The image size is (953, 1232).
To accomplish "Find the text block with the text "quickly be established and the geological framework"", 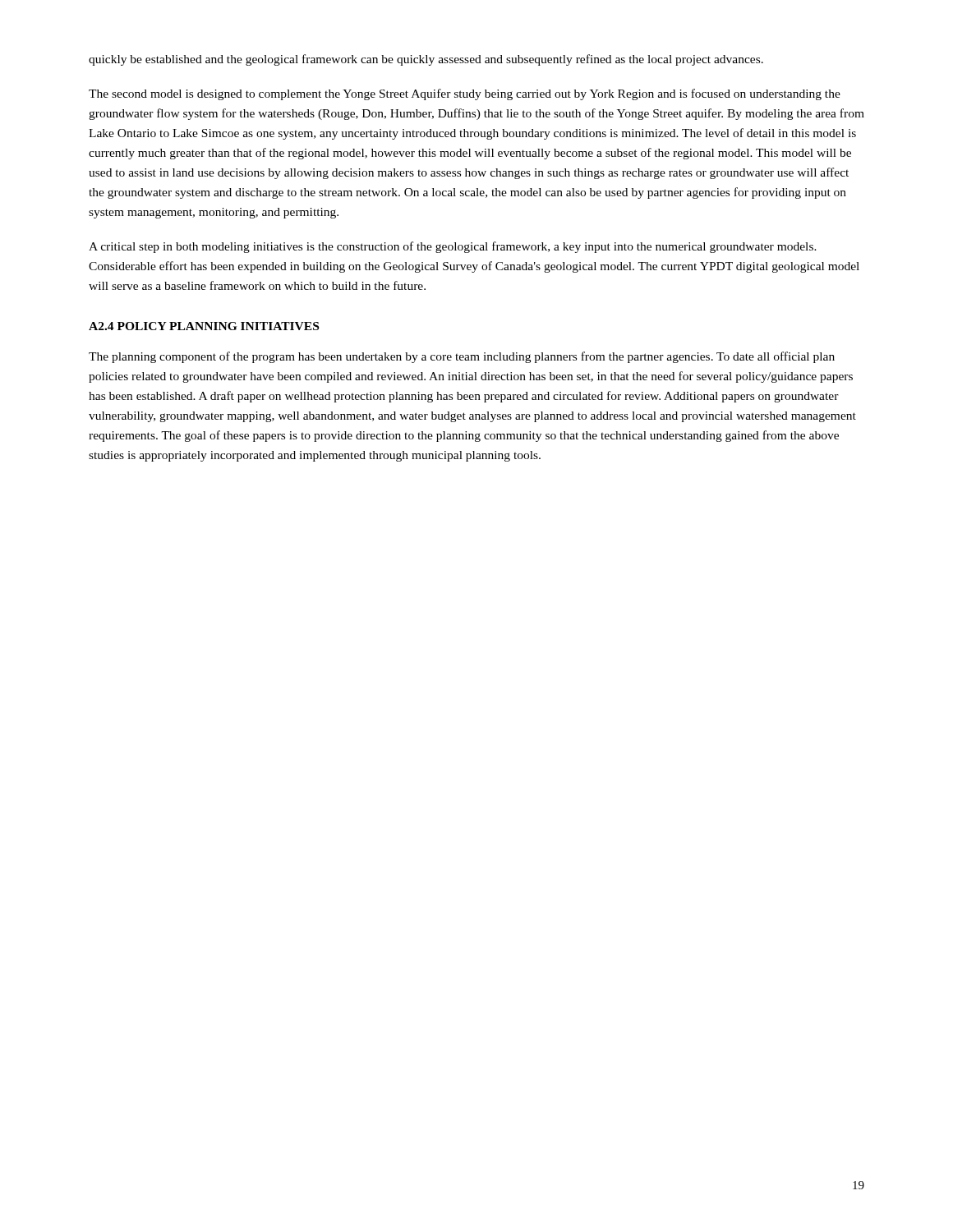I will tap(426, 59).
